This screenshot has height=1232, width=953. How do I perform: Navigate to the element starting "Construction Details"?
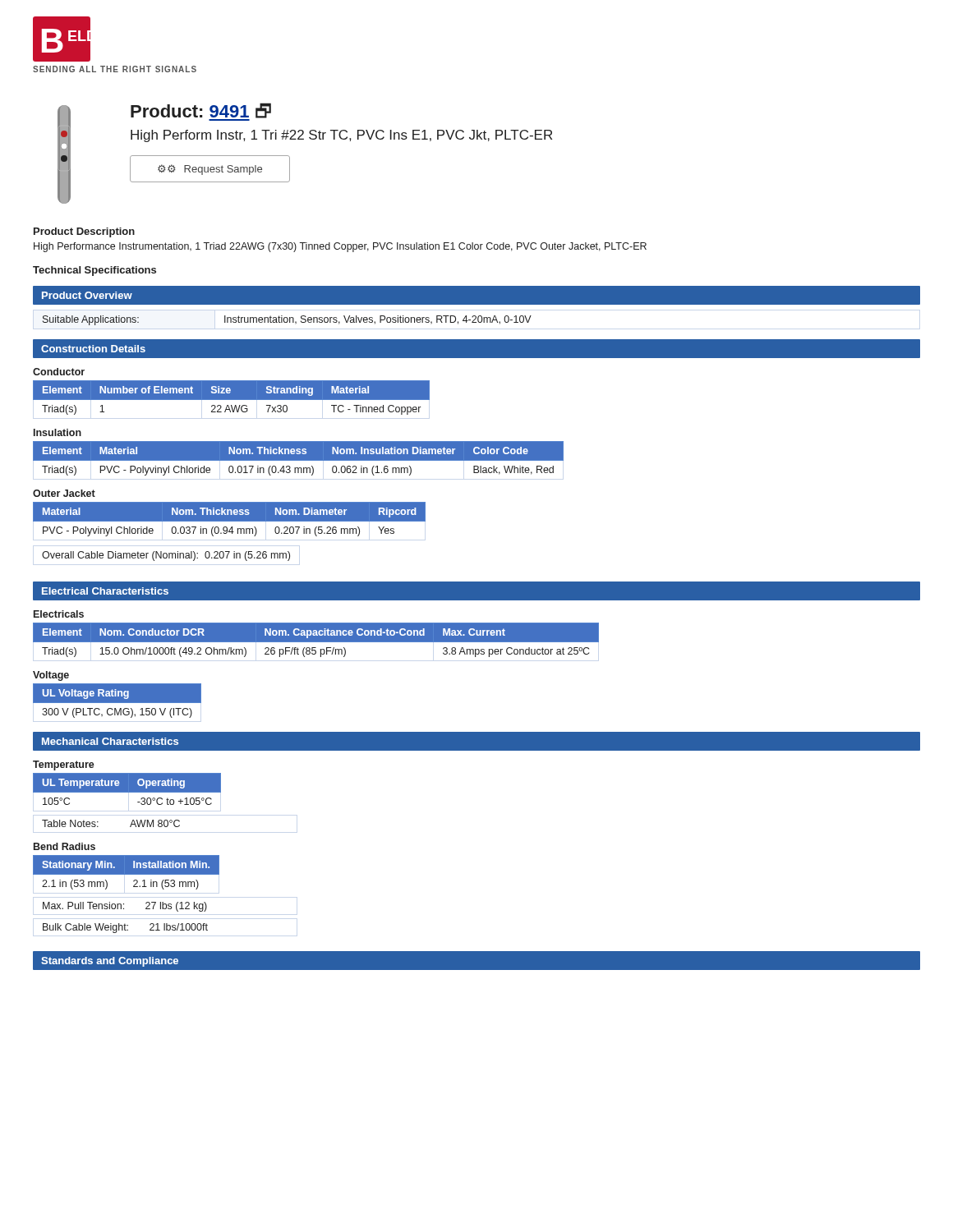click(93, 349)
